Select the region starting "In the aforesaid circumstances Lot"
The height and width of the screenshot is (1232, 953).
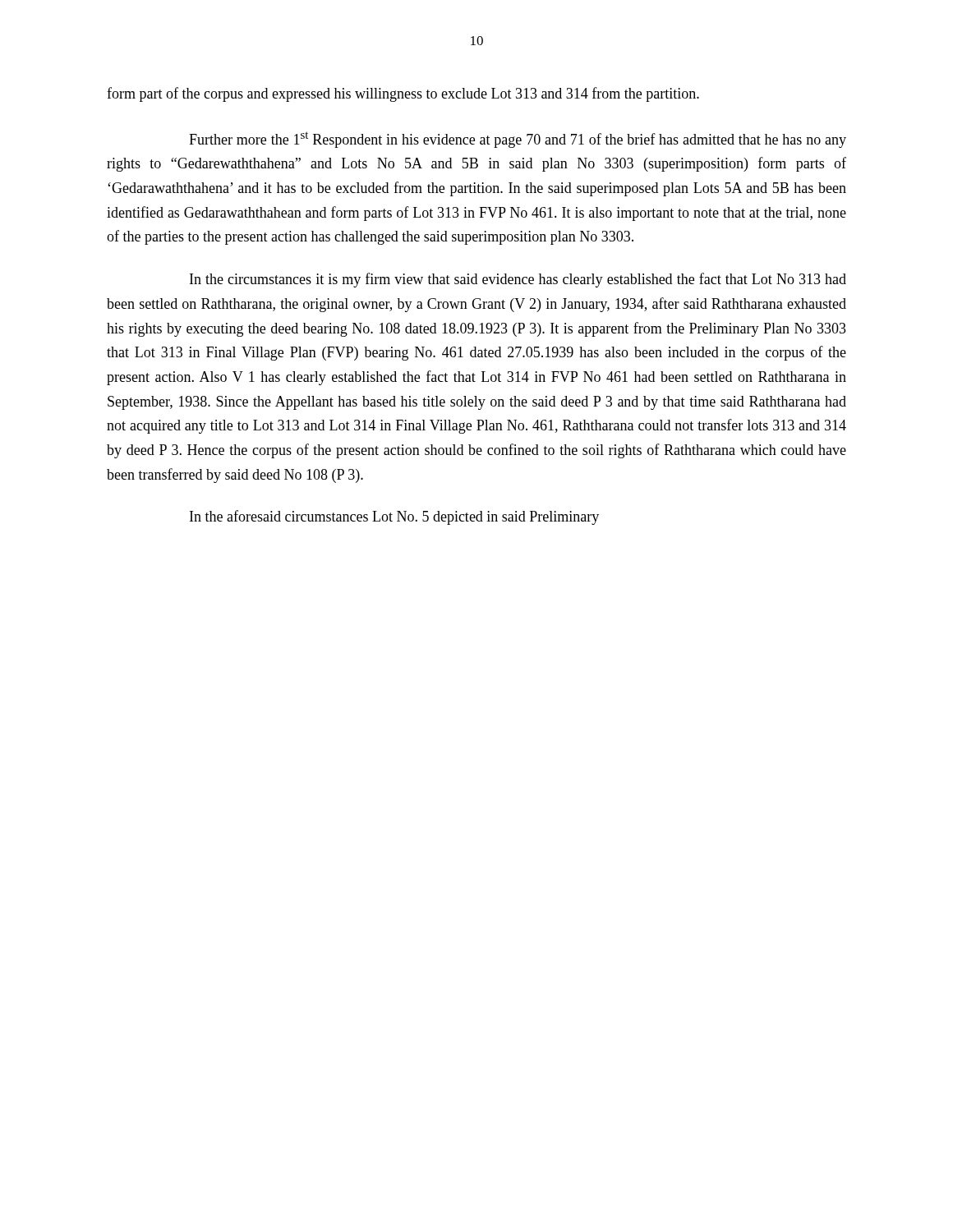tap(394, 517)
